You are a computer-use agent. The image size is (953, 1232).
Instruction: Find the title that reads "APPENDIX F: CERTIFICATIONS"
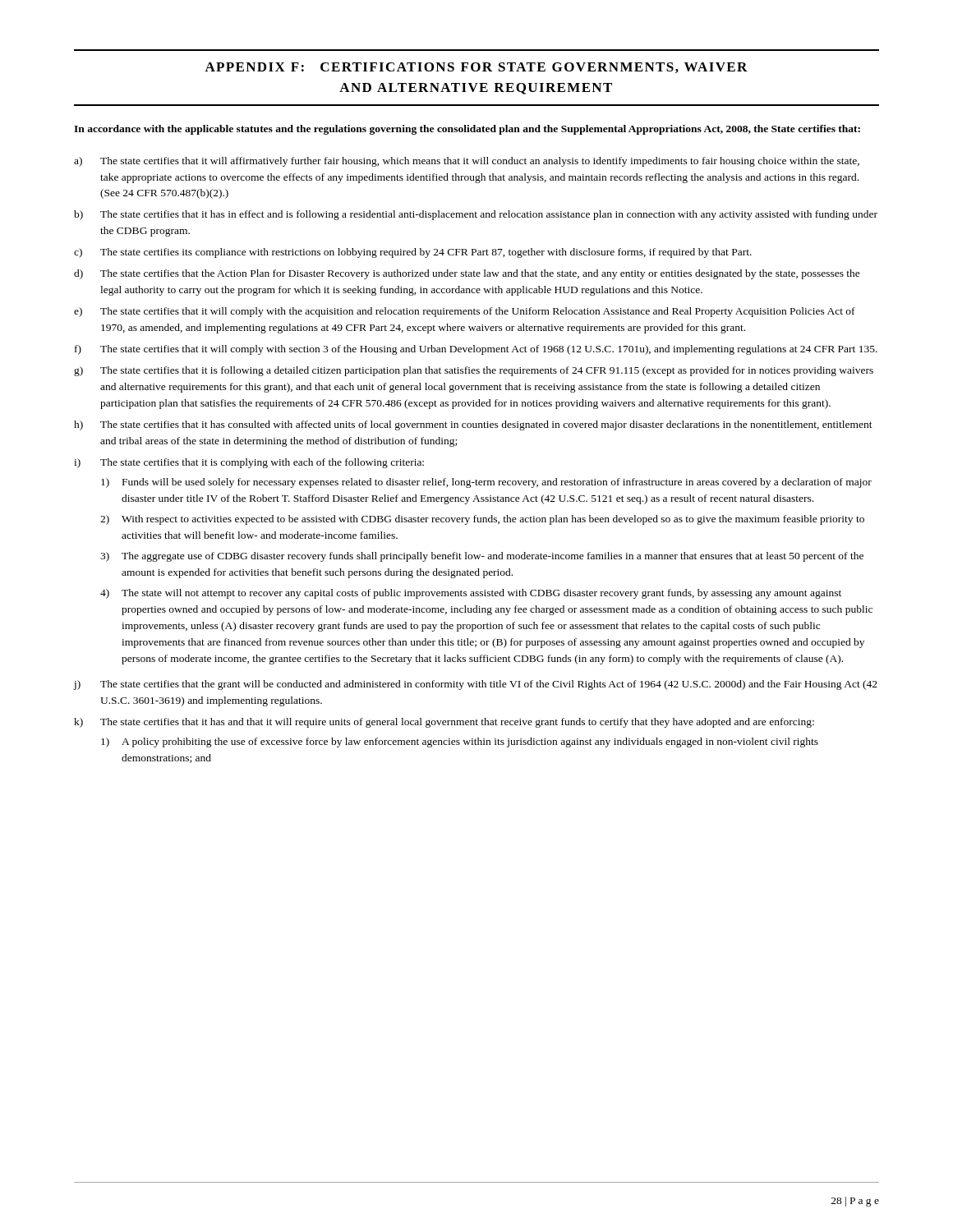pos(476,78)
